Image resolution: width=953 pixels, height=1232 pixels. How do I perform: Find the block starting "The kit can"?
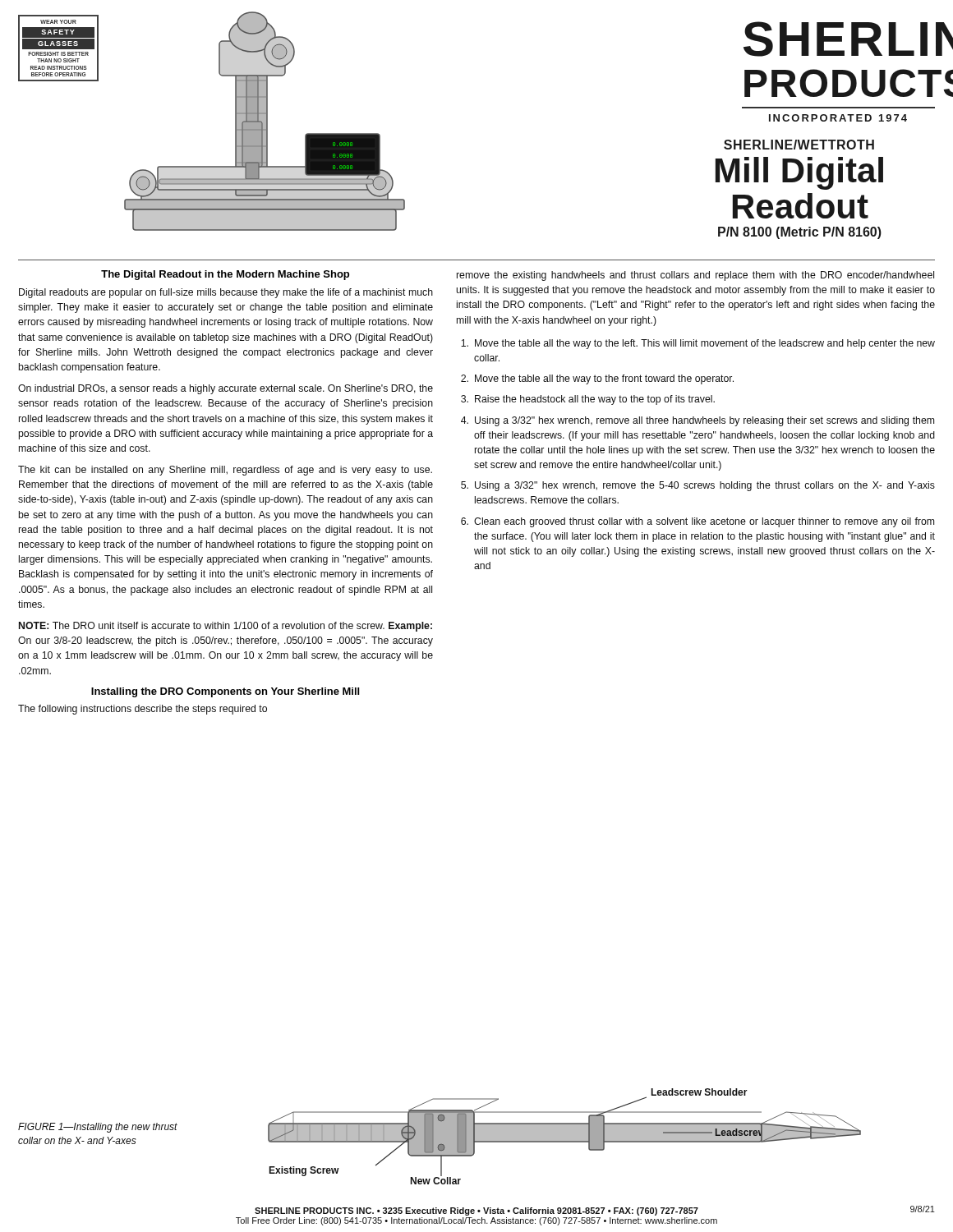click(x=226, y=537)
